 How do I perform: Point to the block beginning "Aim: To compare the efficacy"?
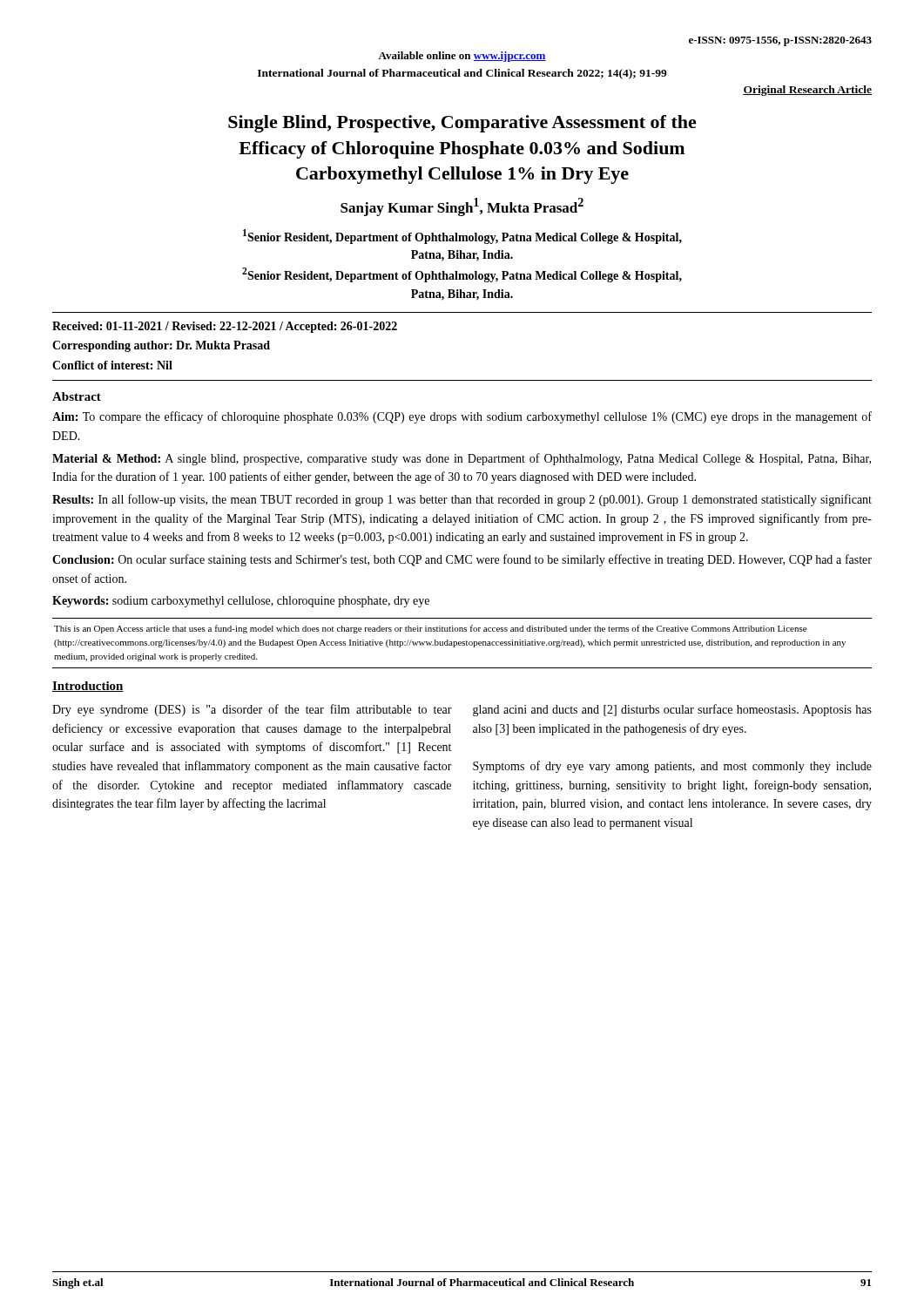click(x=462, y=509)
